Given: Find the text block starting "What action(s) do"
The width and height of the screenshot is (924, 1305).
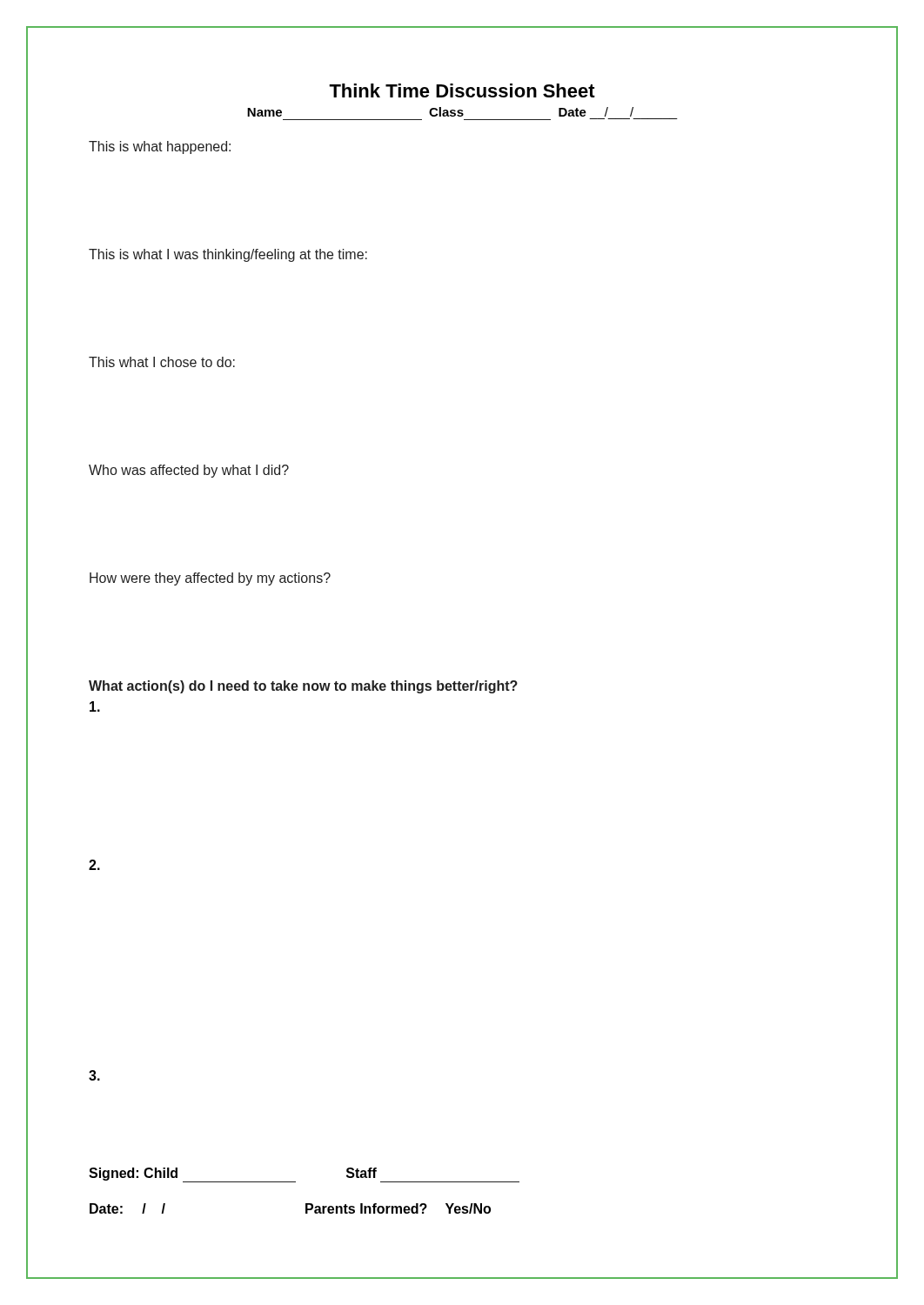Looking at the screenshot, I should point(303,686).
